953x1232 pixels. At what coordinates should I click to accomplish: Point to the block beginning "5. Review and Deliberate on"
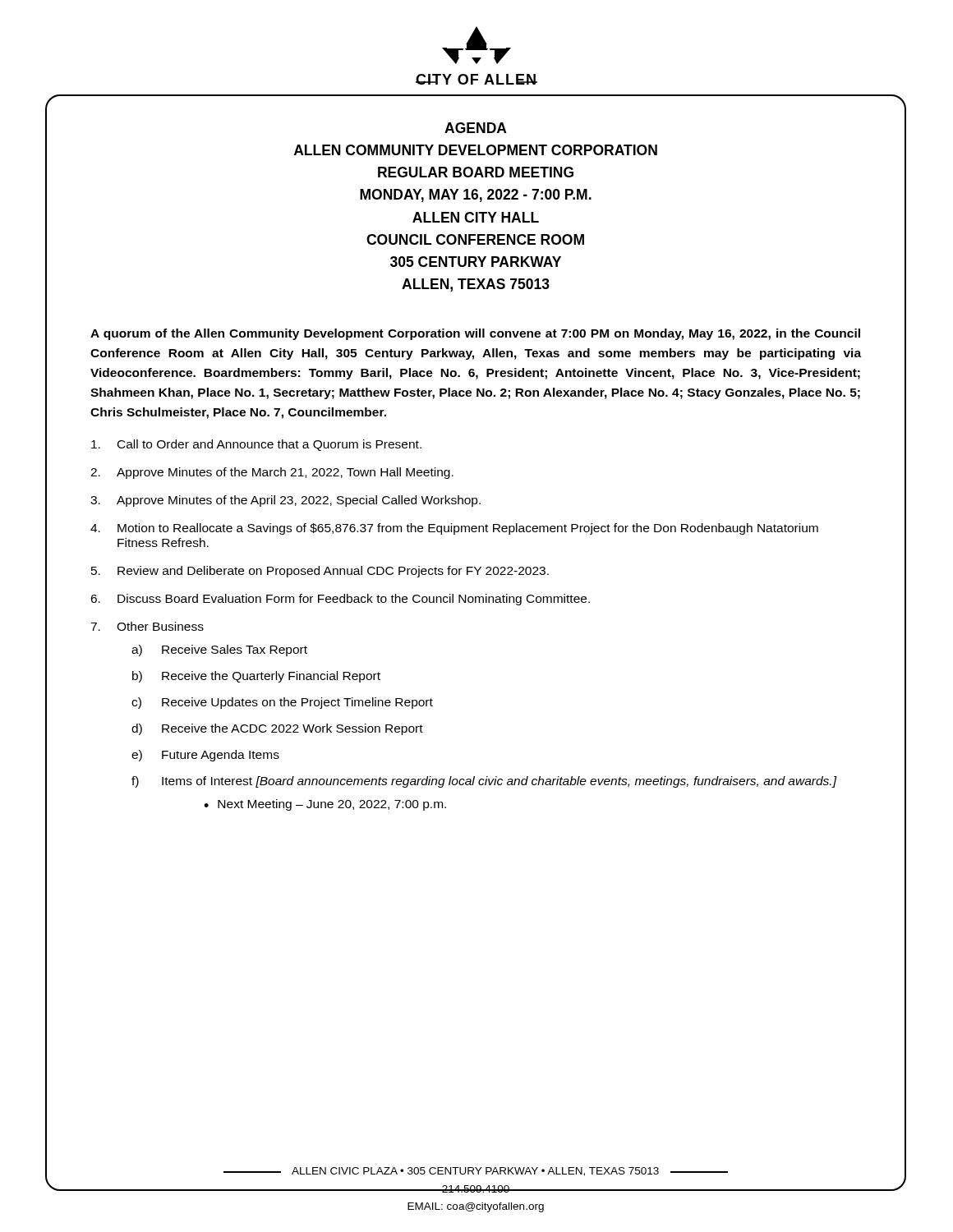[x=476, y=571]
